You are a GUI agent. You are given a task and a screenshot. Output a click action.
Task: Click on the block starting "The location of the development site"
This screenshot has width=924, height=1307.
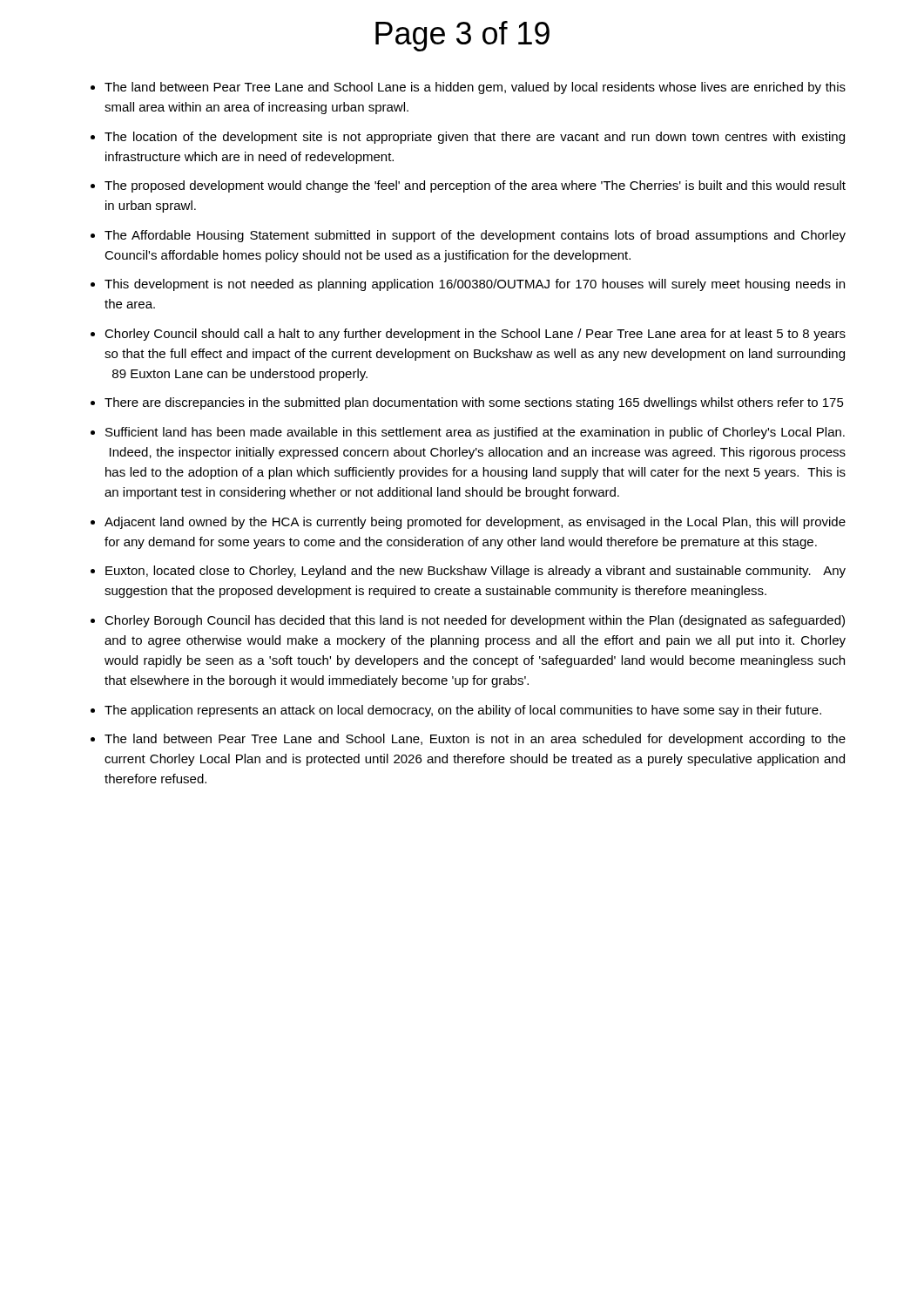pos(475,146)
